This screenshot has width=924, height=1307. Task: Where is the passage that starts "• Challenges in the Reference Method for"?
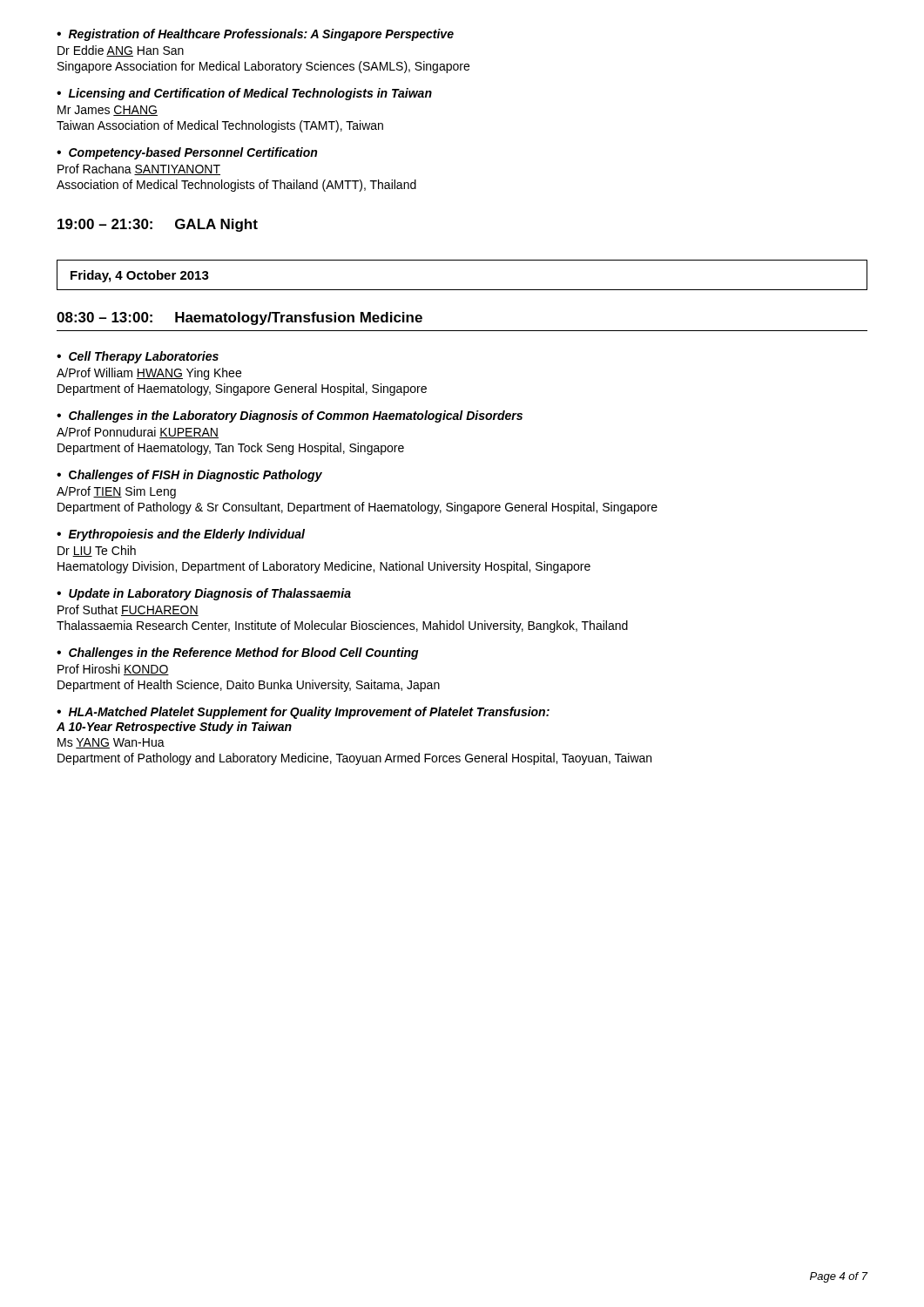pyautogui.click(x=238, y=654)
